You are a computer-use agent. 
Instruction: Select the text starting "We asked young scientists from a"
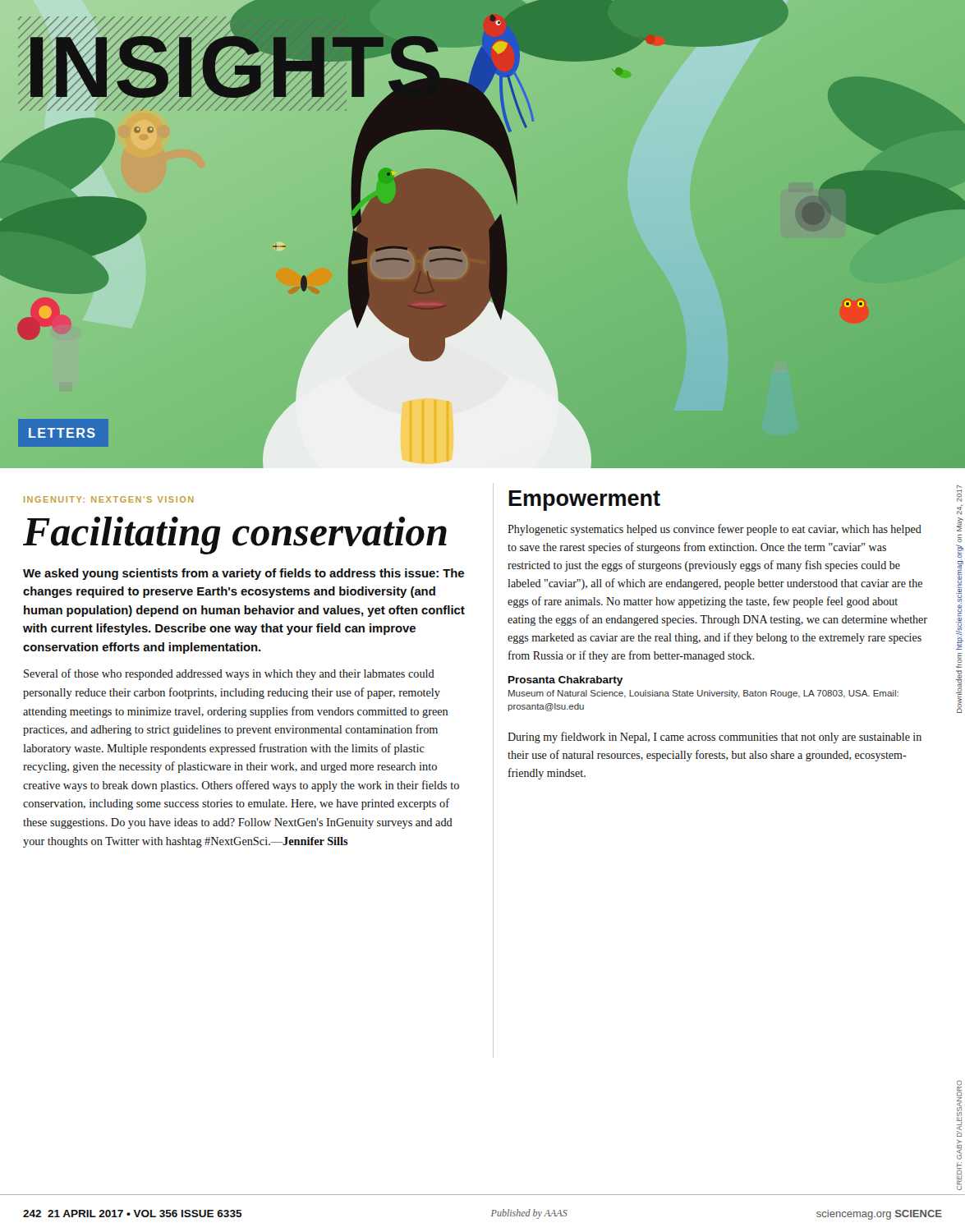pyautogui.click(x=244, y=610)
